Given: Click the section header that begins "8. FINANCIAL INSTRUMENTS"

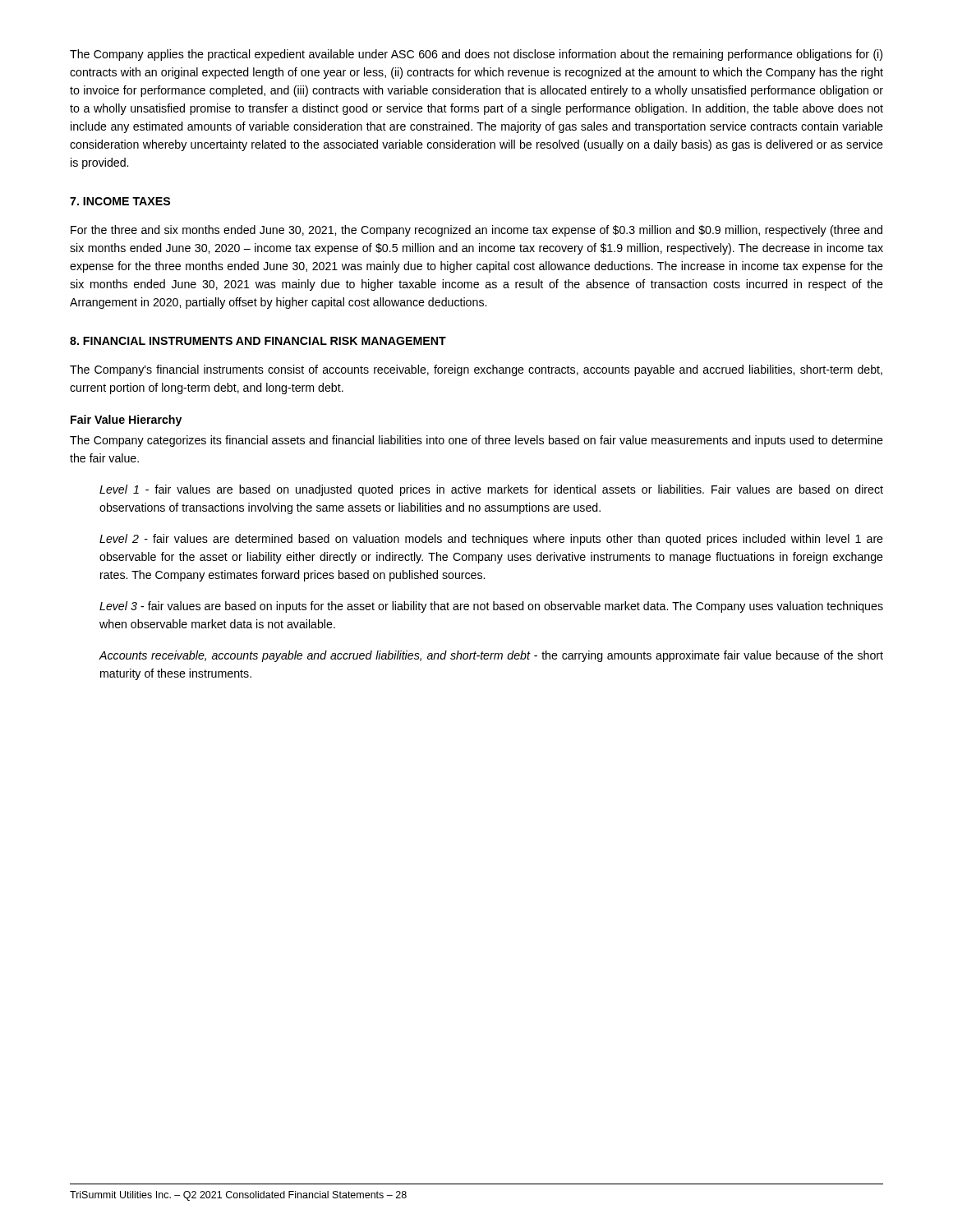Looking at the screenshot, I should (x=258, y=341).
